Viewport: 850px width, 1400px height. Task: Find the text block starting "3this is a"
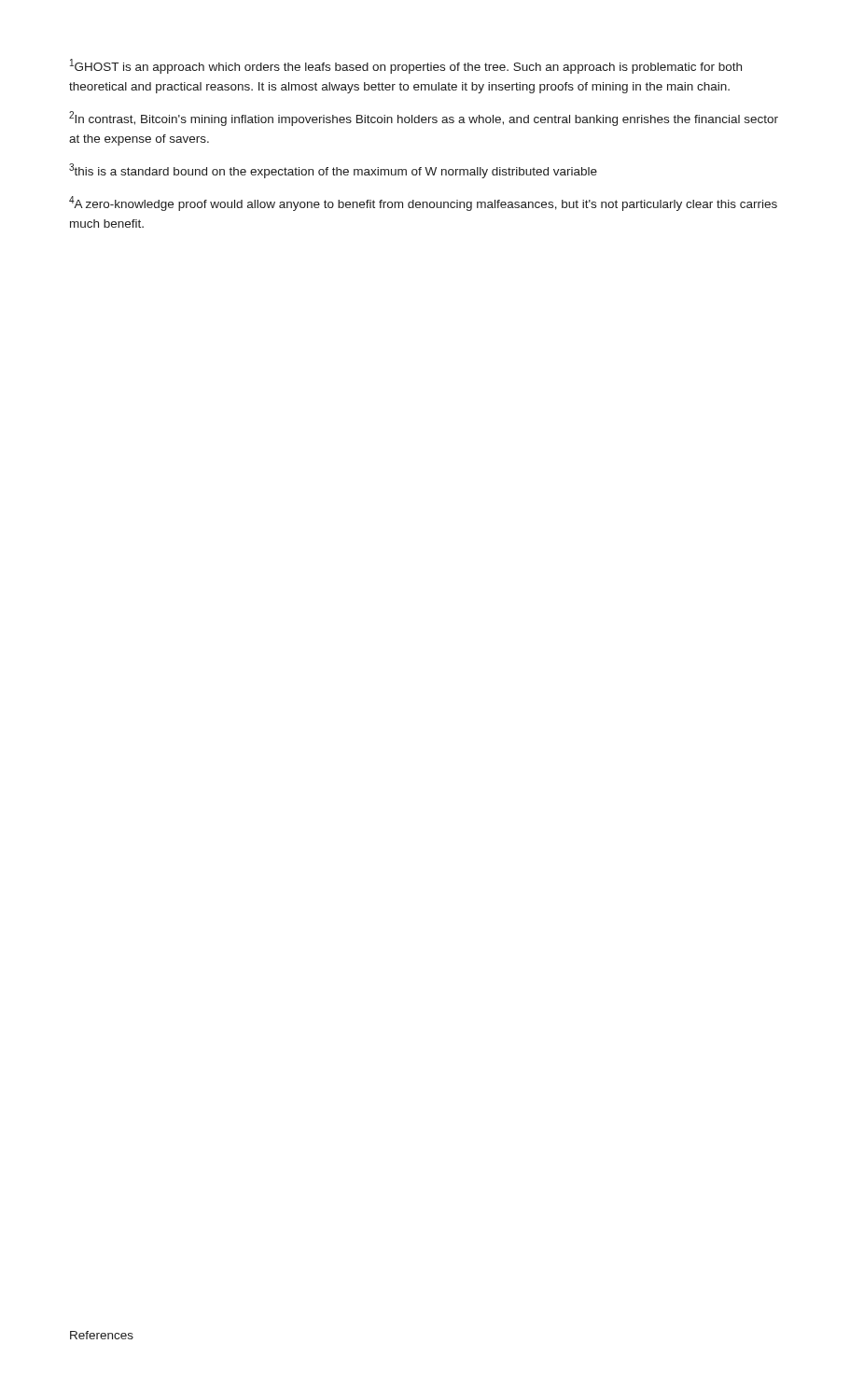point(333,170)
